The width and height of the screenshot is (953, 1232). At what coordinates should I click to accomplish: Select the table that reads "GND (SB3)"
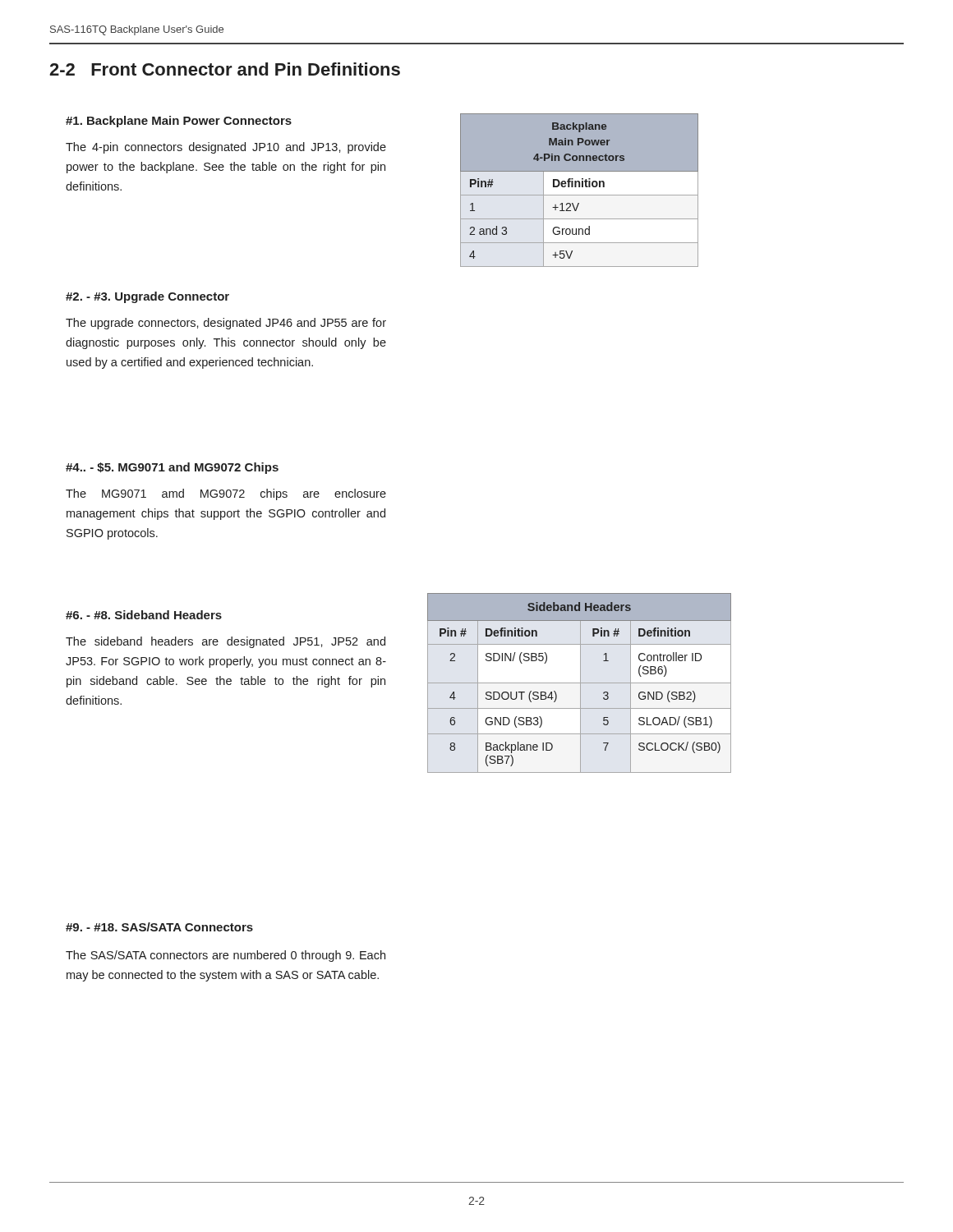579,683
